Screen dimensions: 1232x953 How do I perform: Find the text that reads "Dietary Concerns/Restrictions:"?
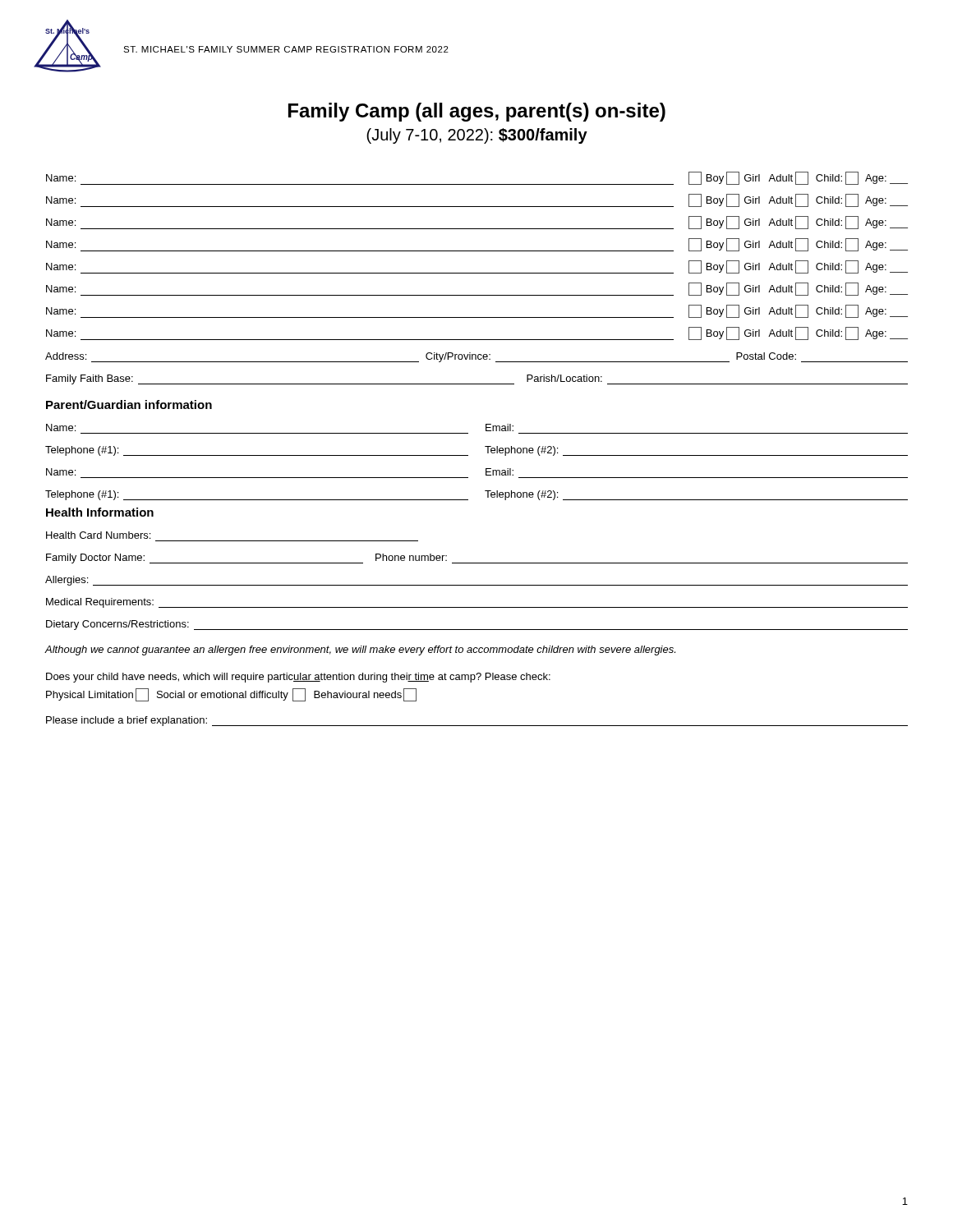pos(476,623)
